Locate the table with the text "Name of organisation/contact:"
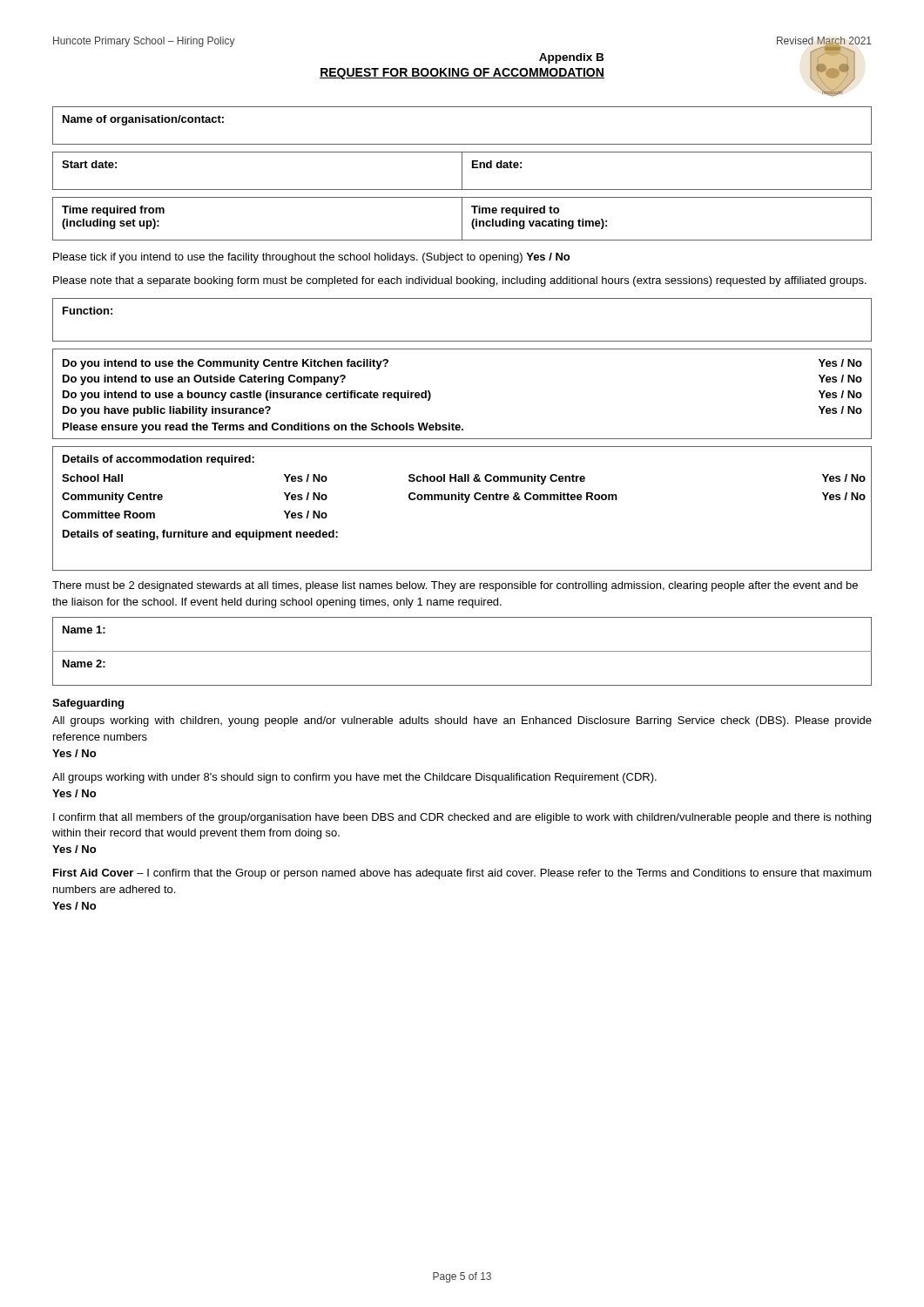The image size is (924, 1307). (x=462, y=125)
